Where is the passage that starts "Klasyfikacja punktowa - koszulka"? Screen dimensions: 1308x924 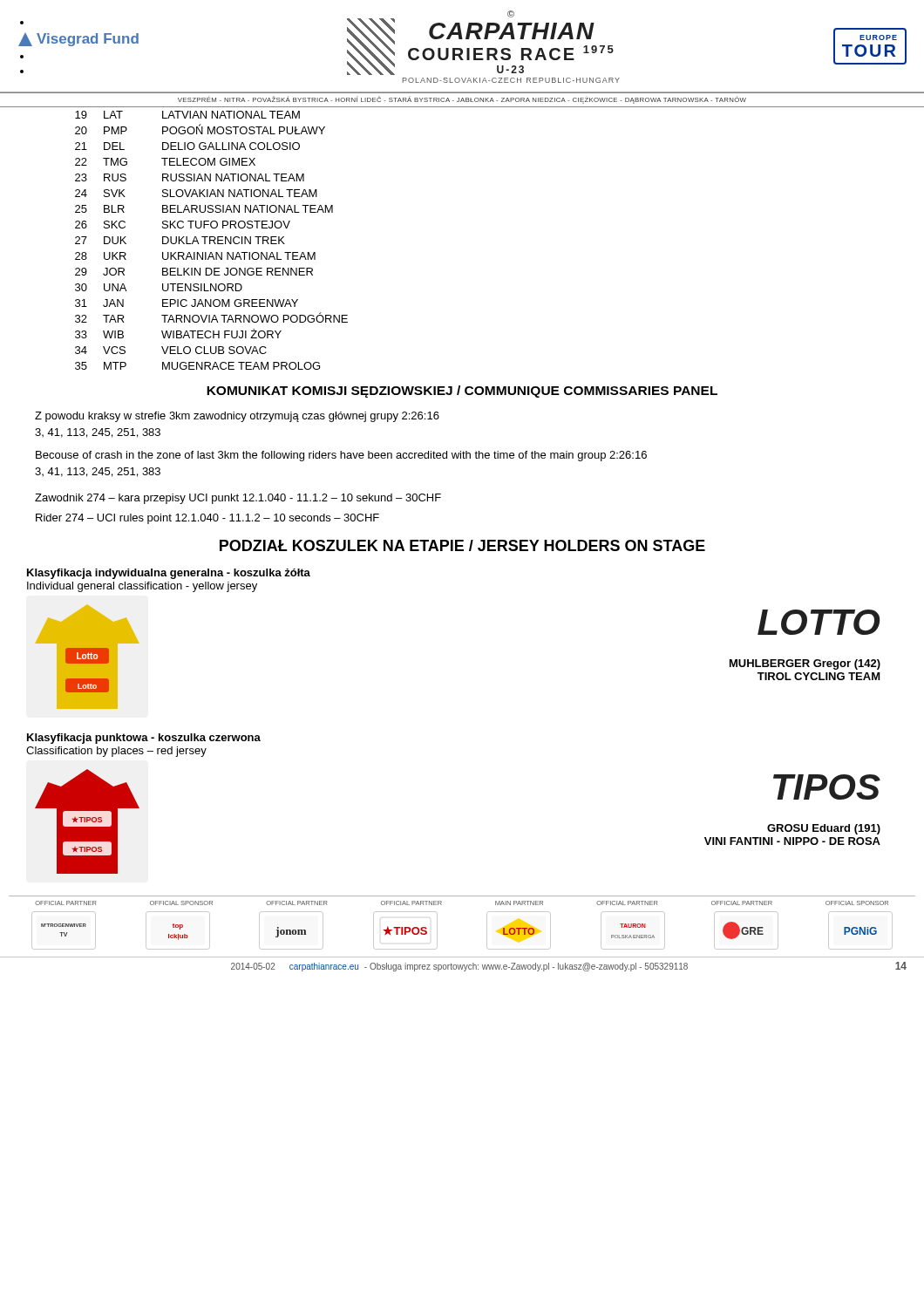click(143, 743)
